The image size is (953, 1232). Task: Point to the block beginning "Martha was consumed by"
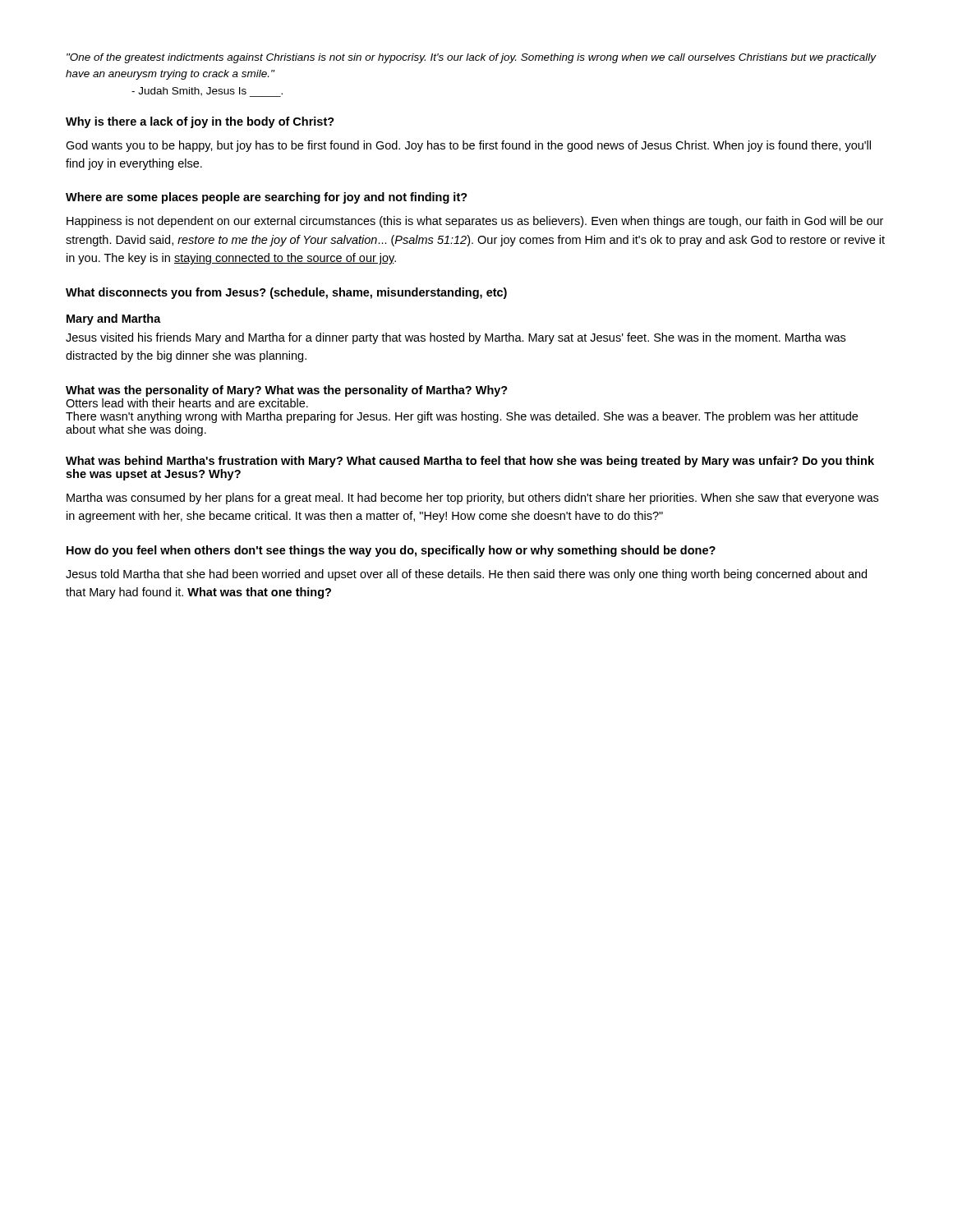[x=472, y=507]
